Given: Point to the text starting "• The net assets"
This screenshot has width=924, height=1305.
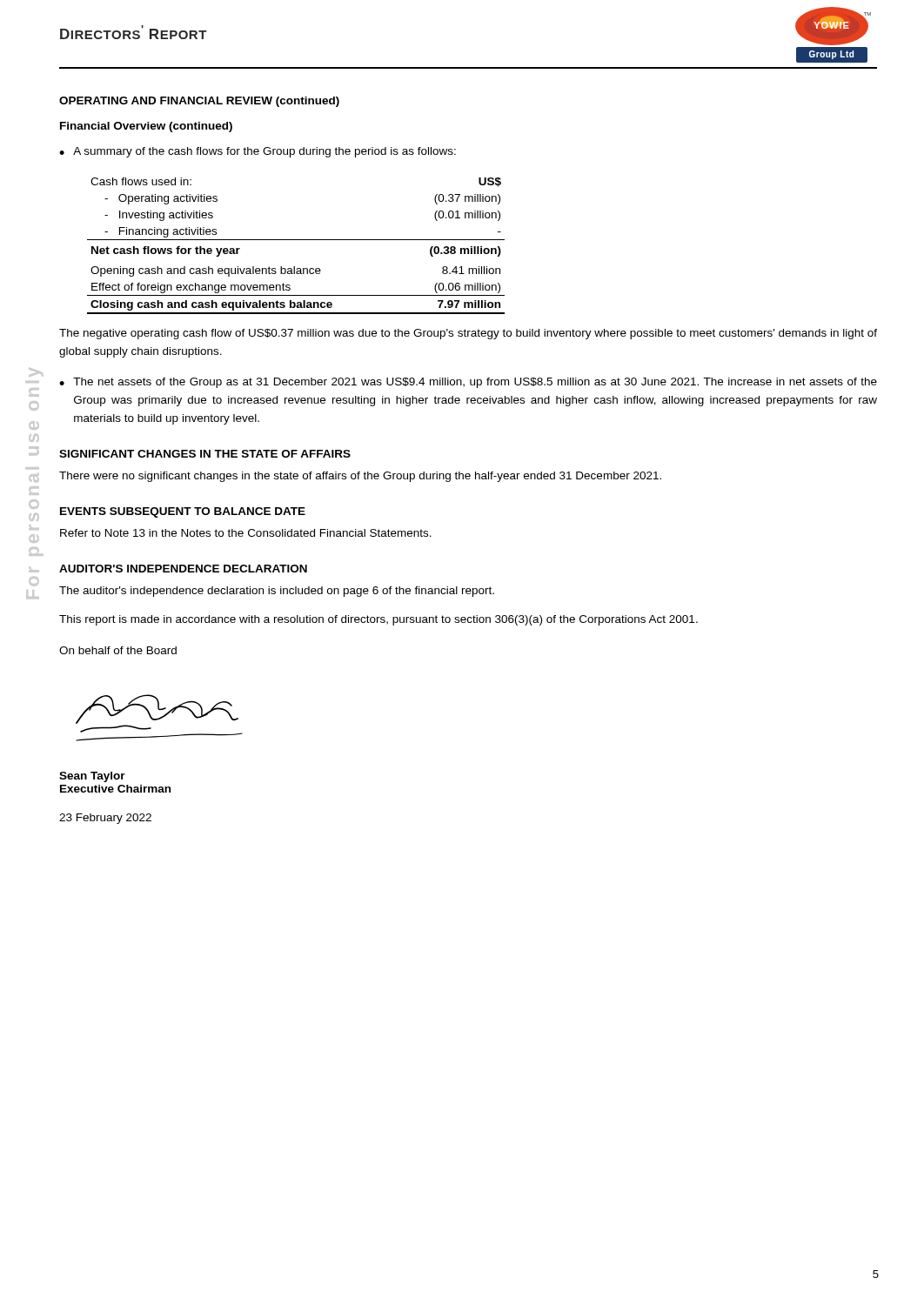Looking at the screenshot, I should pos(468,401).
